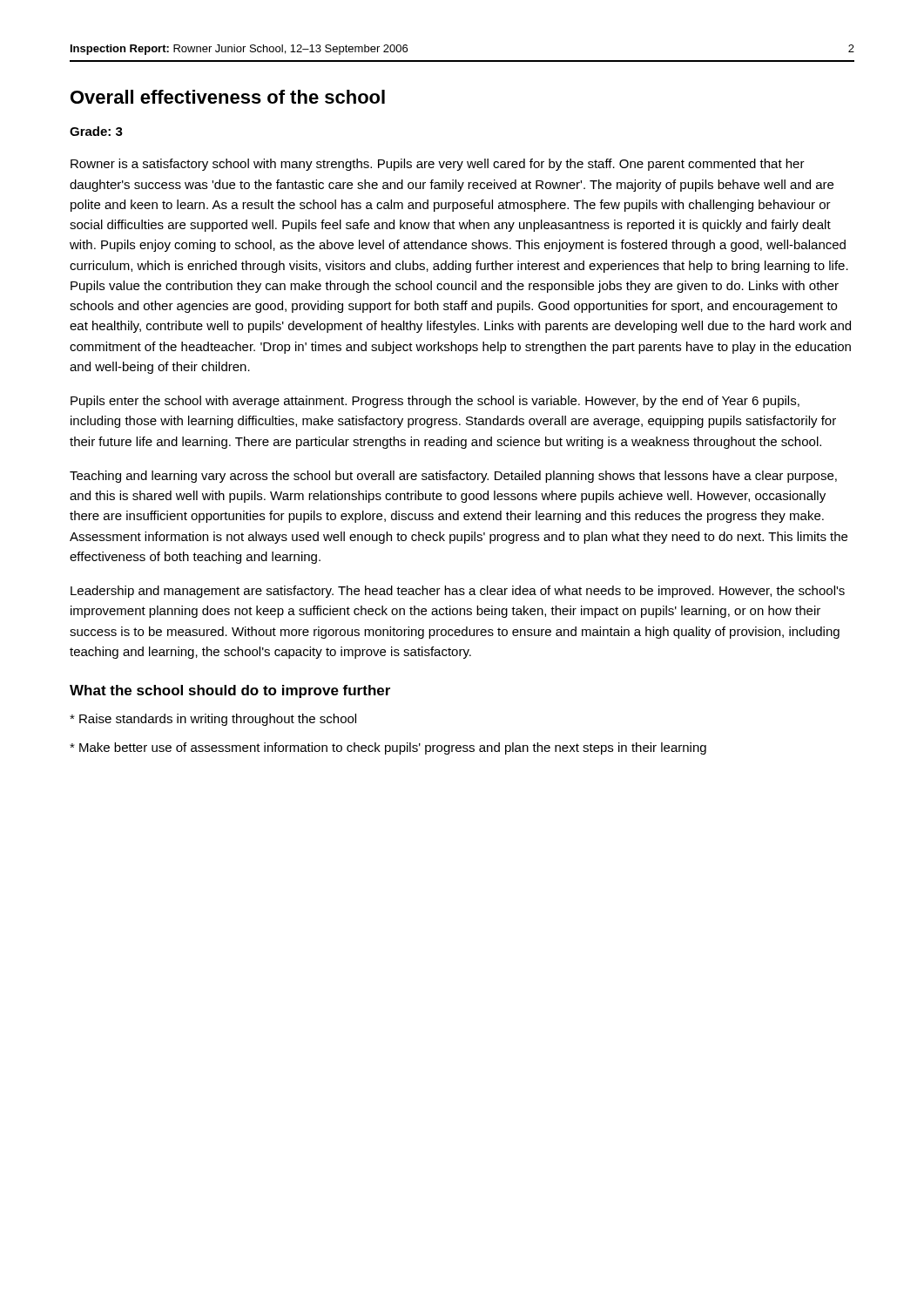Locate the region starting "Pupils enter the school with average attainment. Progress"

coord(462,421)
